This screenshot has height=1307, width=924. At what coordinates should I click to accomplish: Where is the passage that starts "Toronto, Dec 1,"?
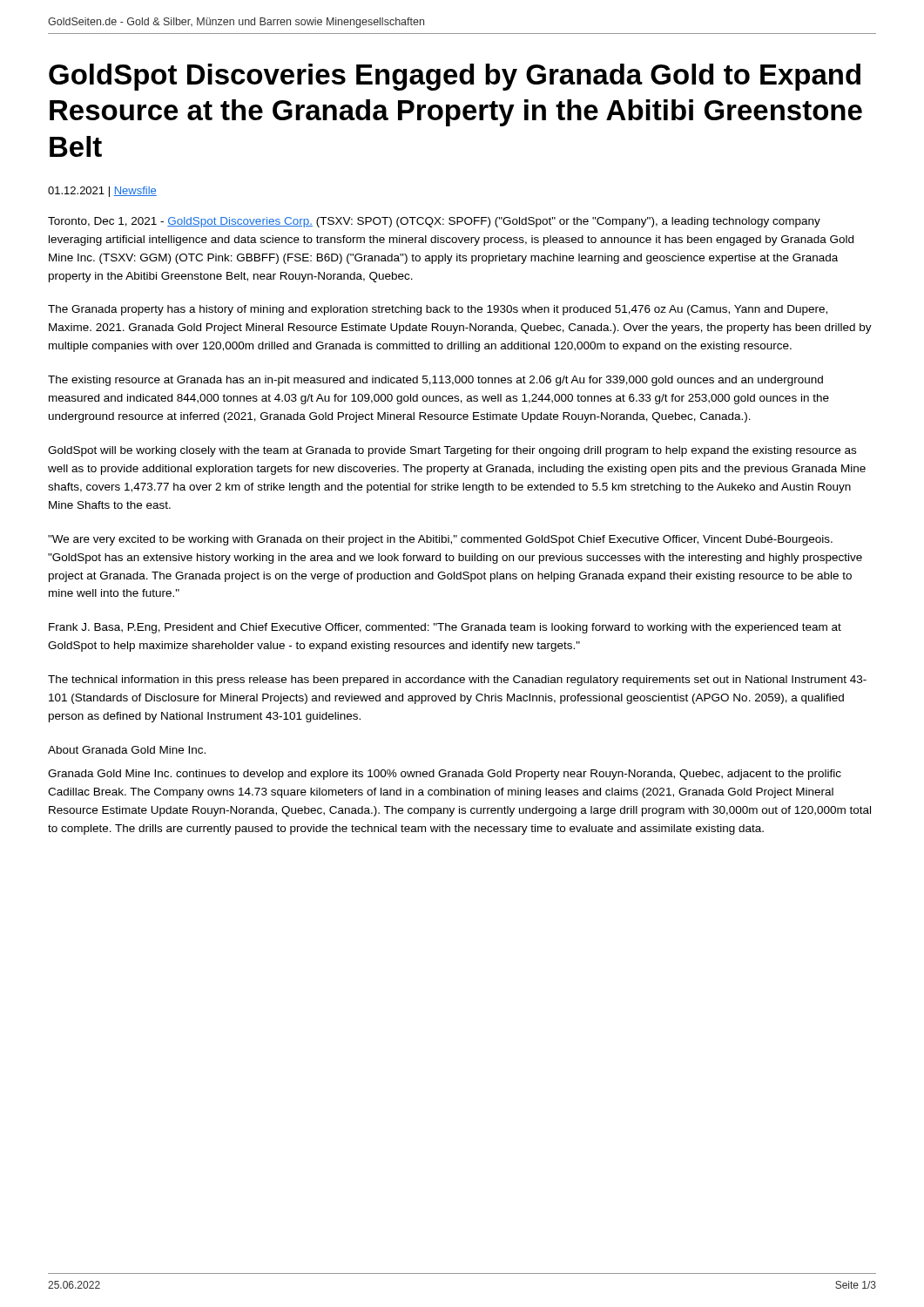pyautogui.click(x=451, y=248)
